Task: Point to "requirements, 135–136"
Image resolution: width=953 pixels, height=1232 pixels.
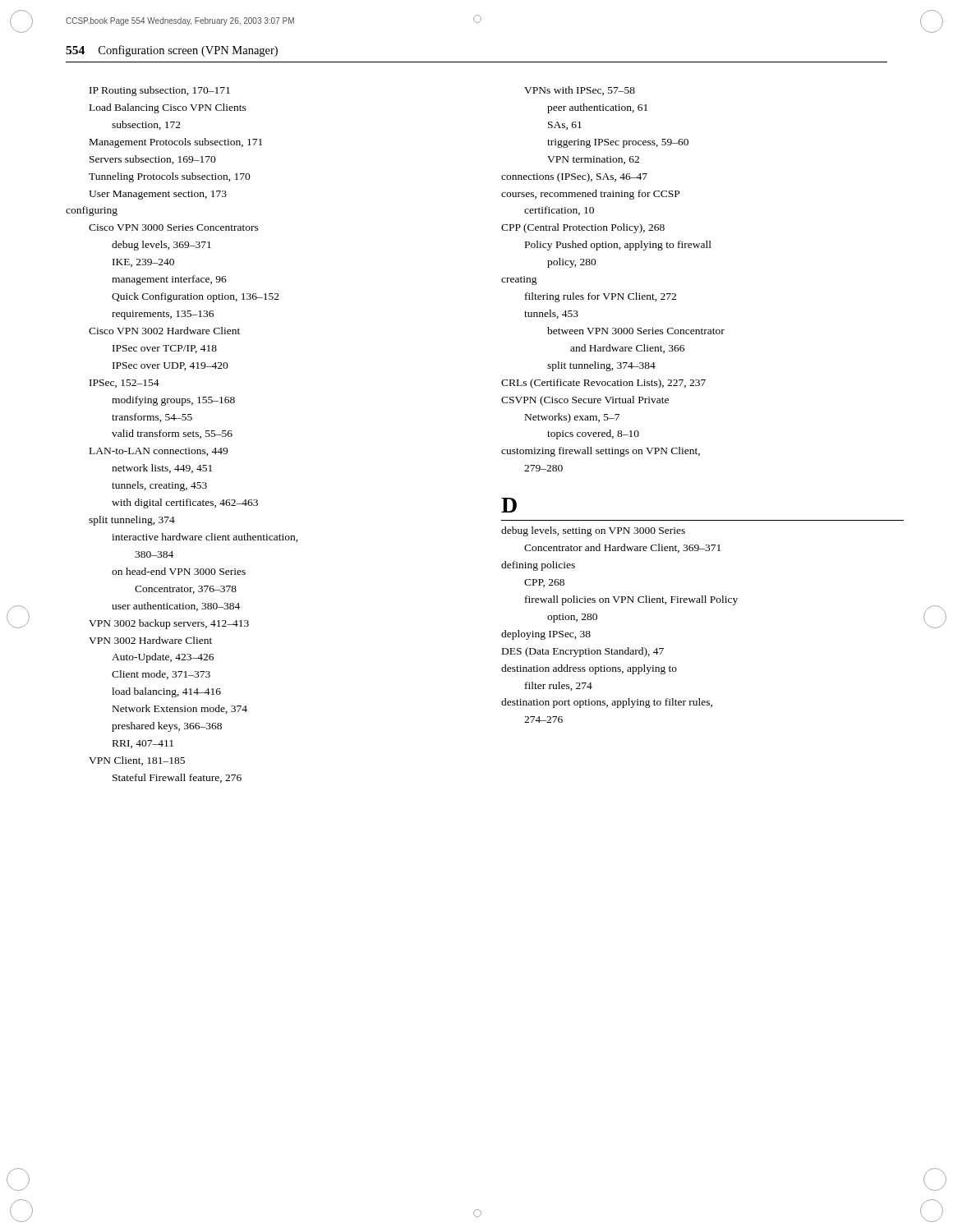Action: 163,313
